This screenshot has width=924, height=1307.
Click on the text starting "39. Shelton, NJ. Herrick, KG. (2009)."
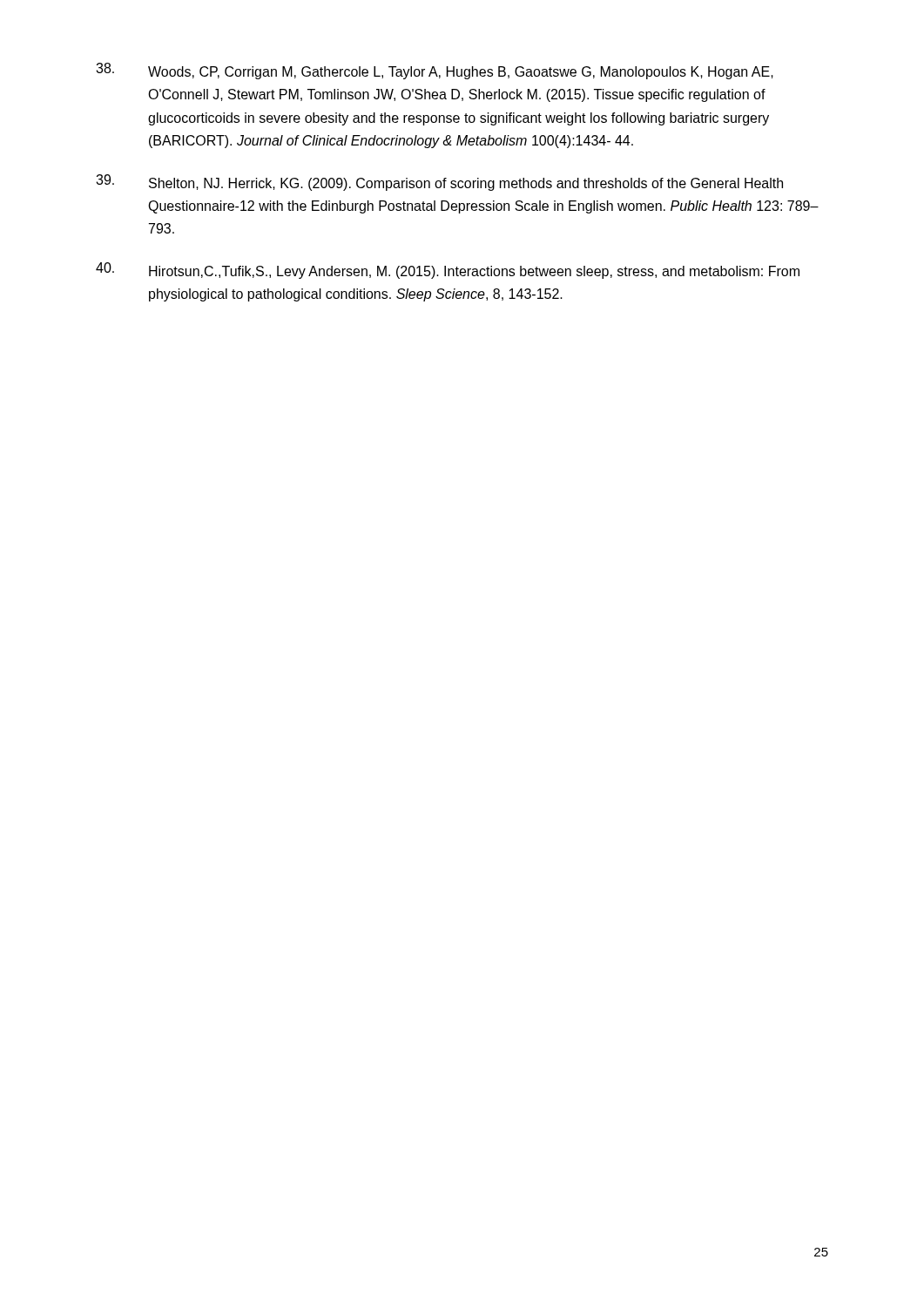tap(462, 207)
